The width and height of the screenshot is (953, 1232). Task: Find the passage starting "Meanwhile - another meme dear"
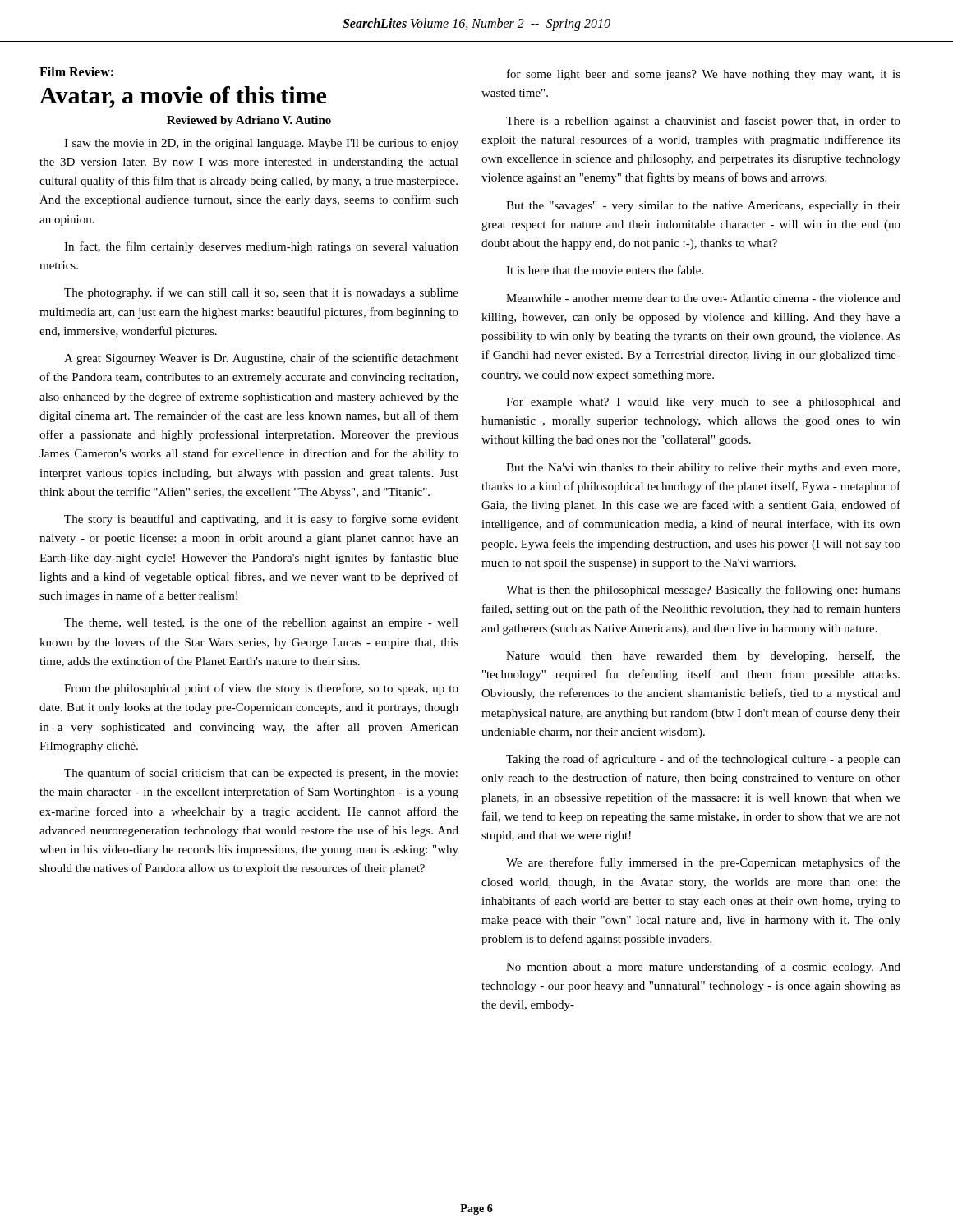pos(691,336)
